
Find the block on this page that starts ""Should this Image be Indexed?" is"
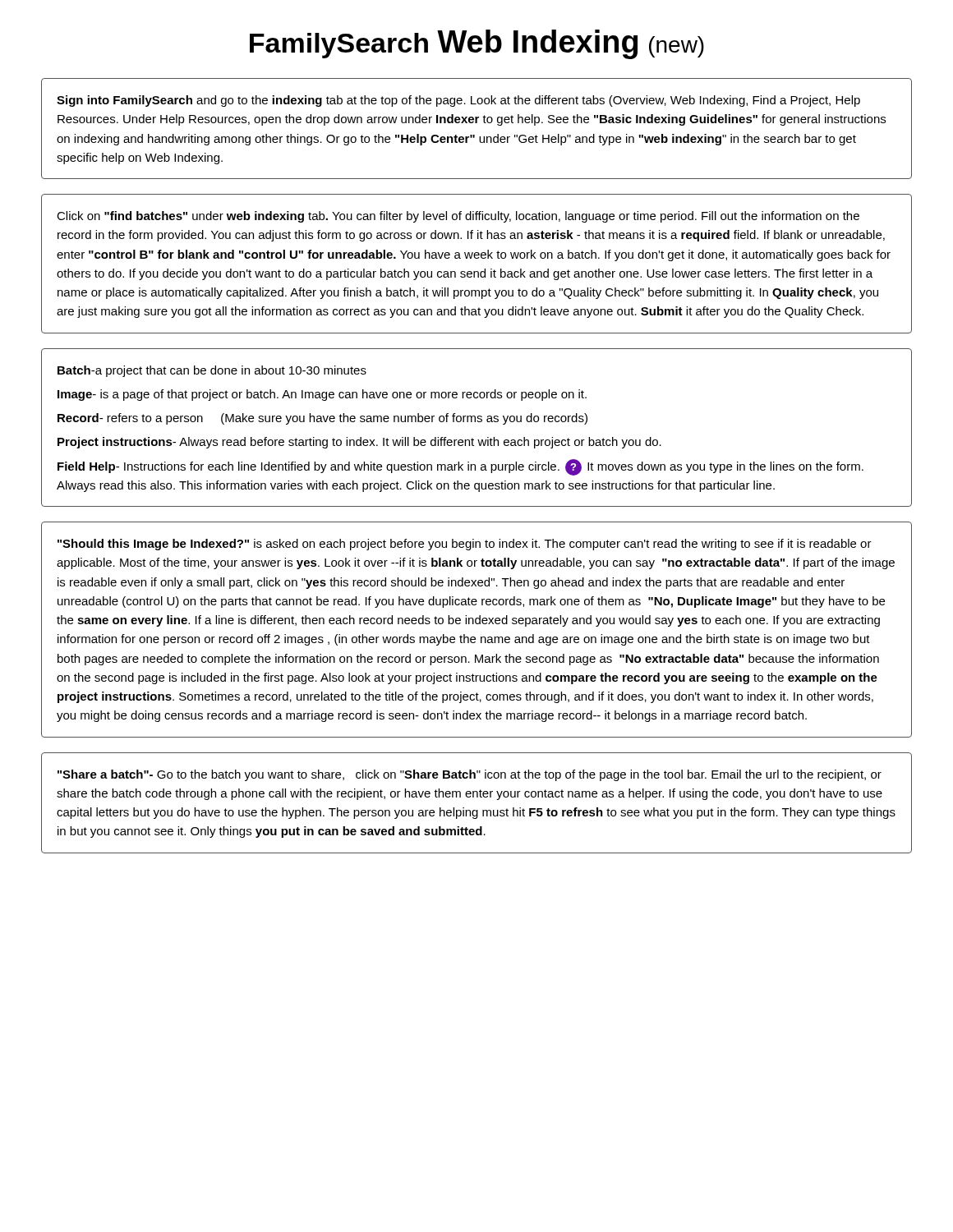click(476, 629)
